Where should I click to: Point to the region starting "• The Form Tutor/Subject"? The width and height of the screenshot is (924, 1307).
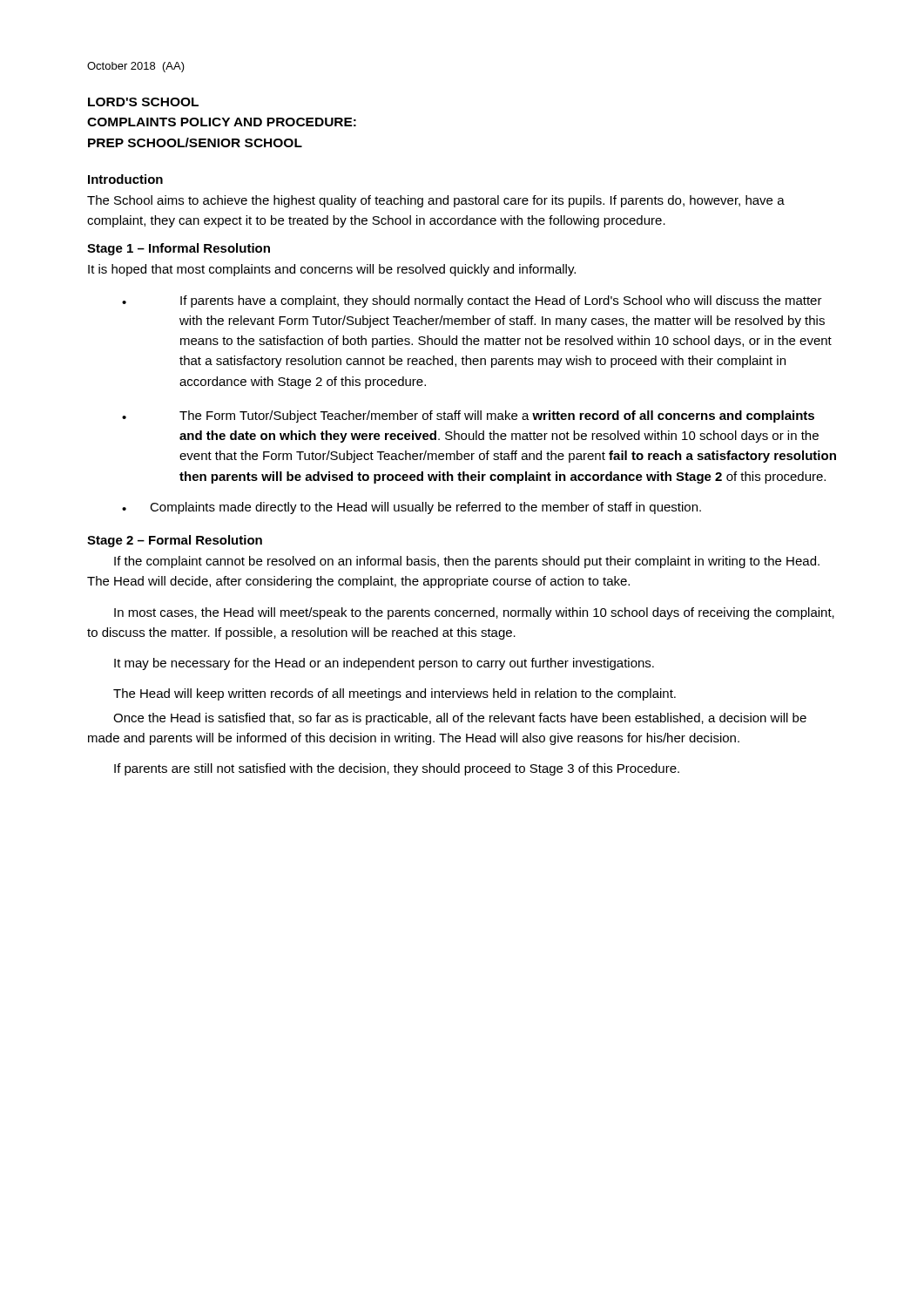point(462,445)
